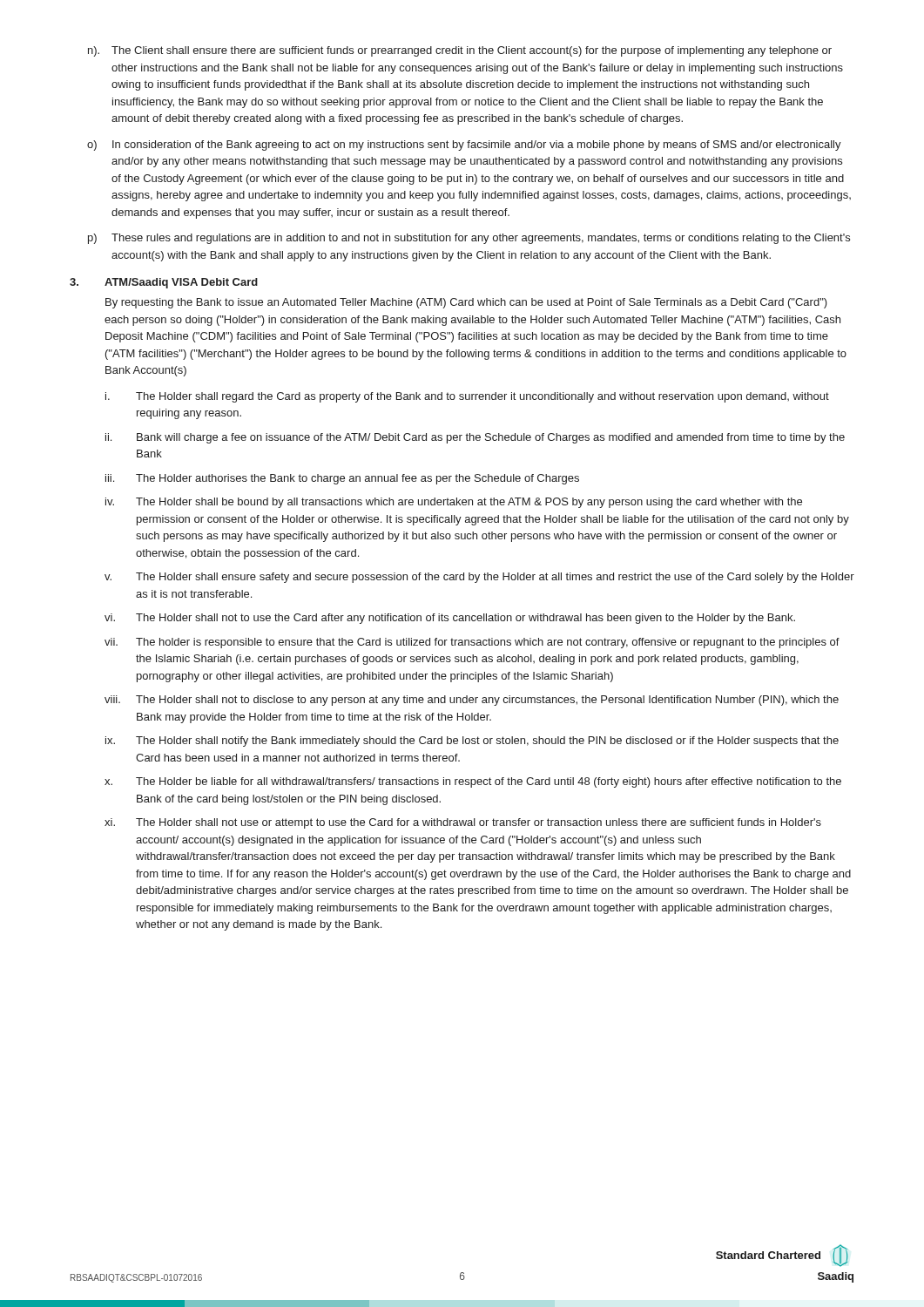
Task: Find the text block starting "By requesting the Bank to issue"
Action: (476, 336)
